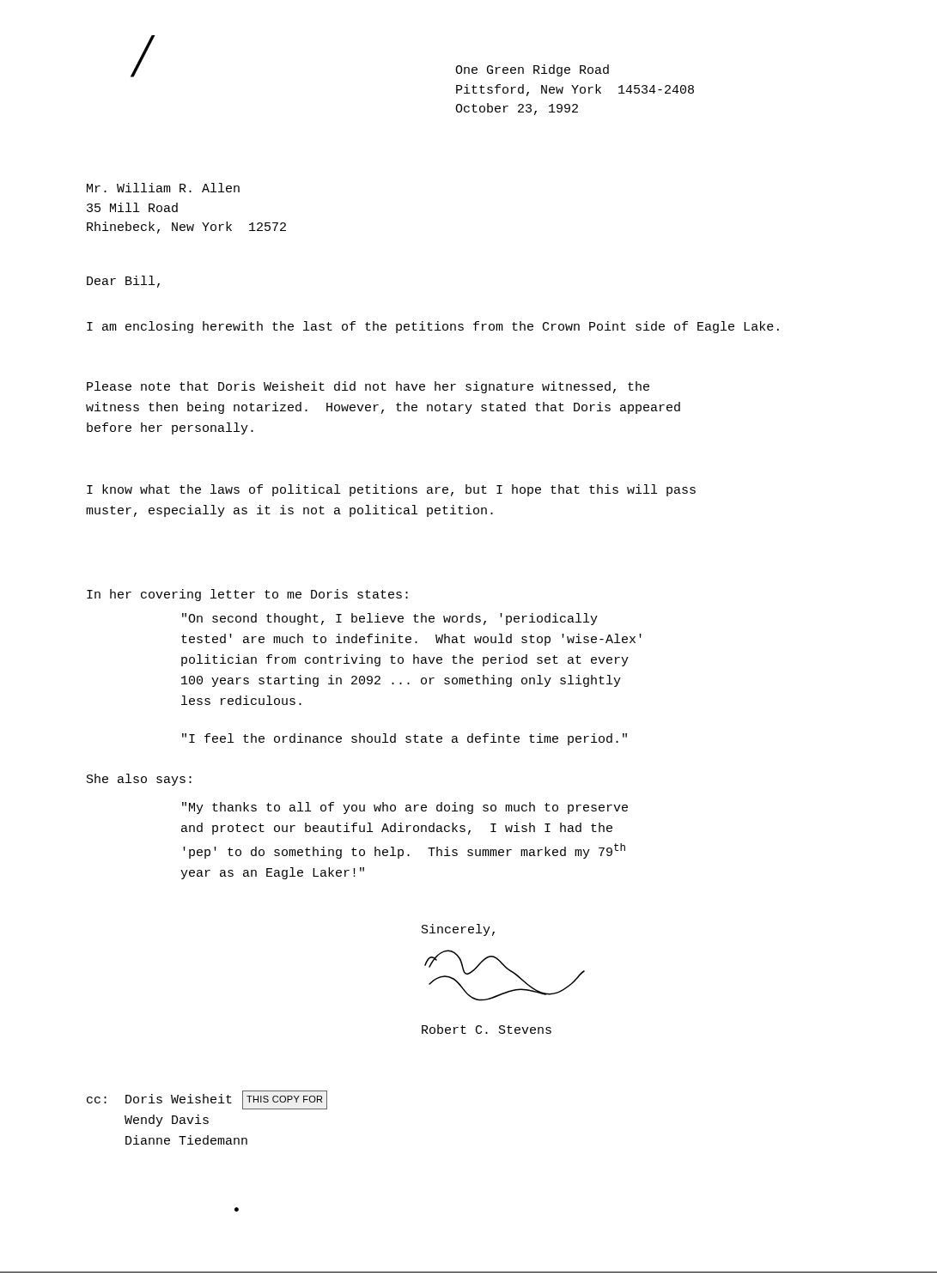
Task: Click on the region starting "Sincerely, Robert C. Stevens"
Action: coord(507,981)
